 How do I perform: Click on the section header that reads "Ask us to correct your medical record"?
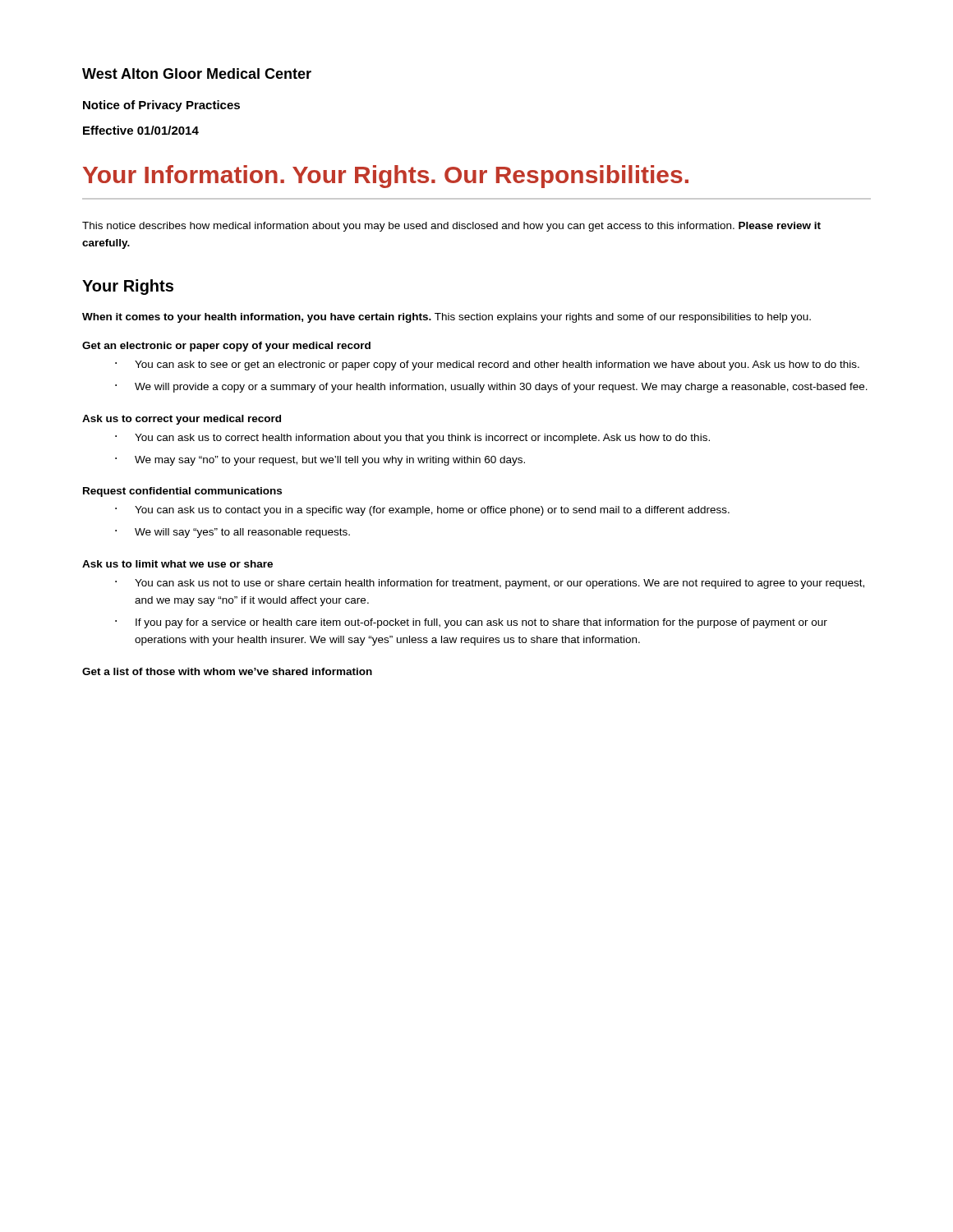[x=182, y=418]
